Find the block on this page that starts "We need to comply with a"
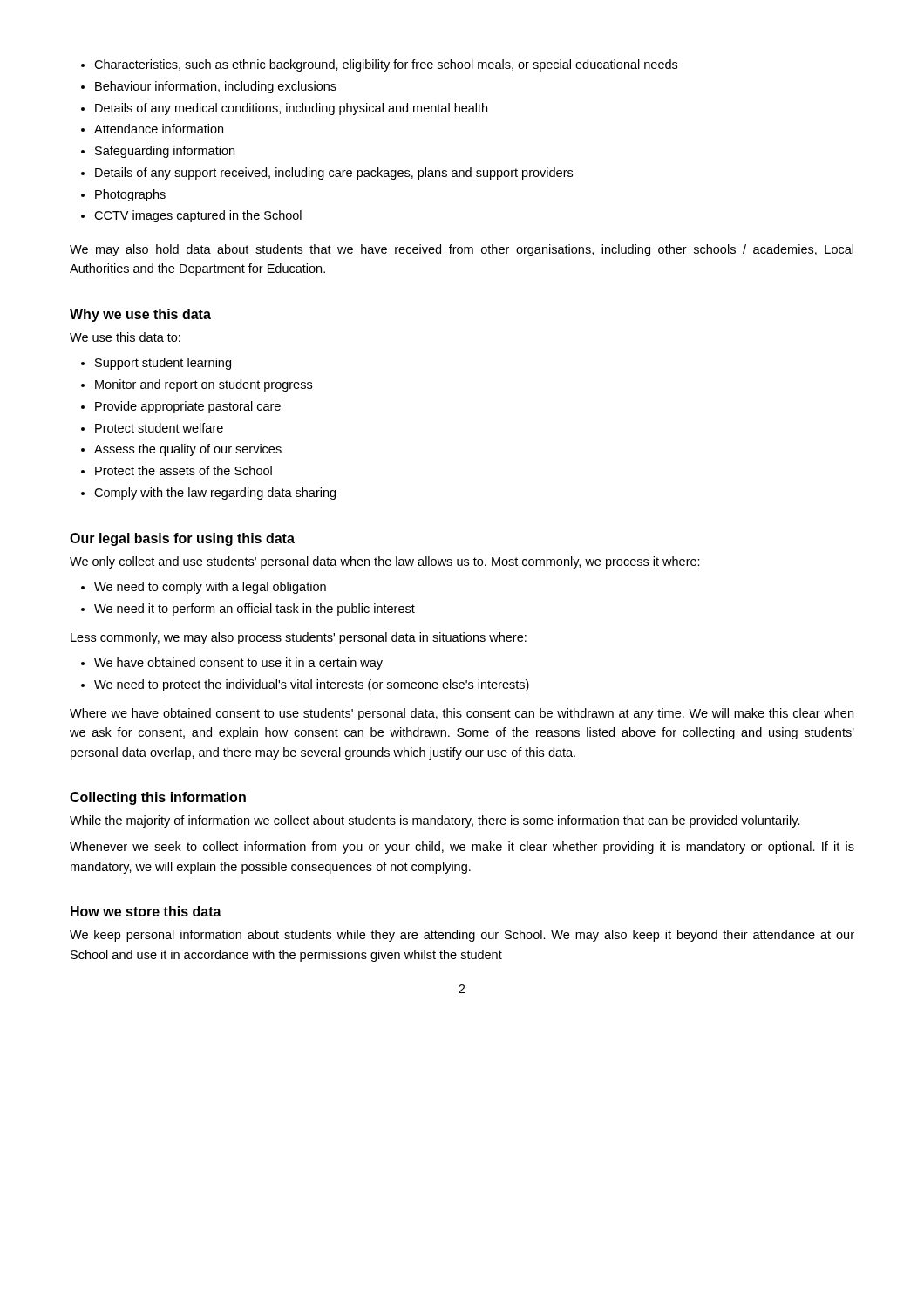This screenshot has height=1308, width=924. tap(210, 588)
